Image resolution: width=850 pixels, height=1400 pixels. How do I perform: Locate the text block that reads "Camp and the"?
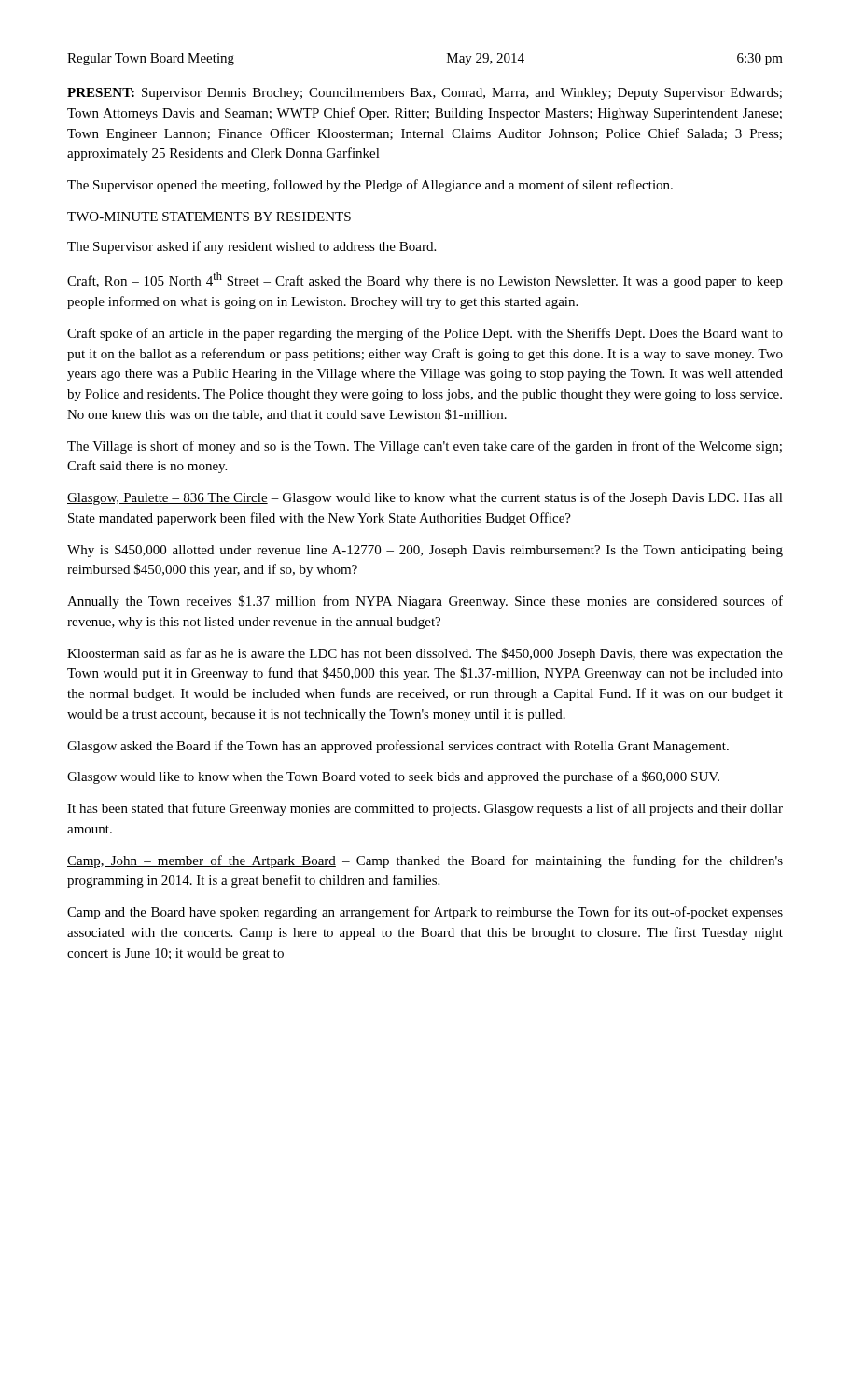click(x=425, y=932)
